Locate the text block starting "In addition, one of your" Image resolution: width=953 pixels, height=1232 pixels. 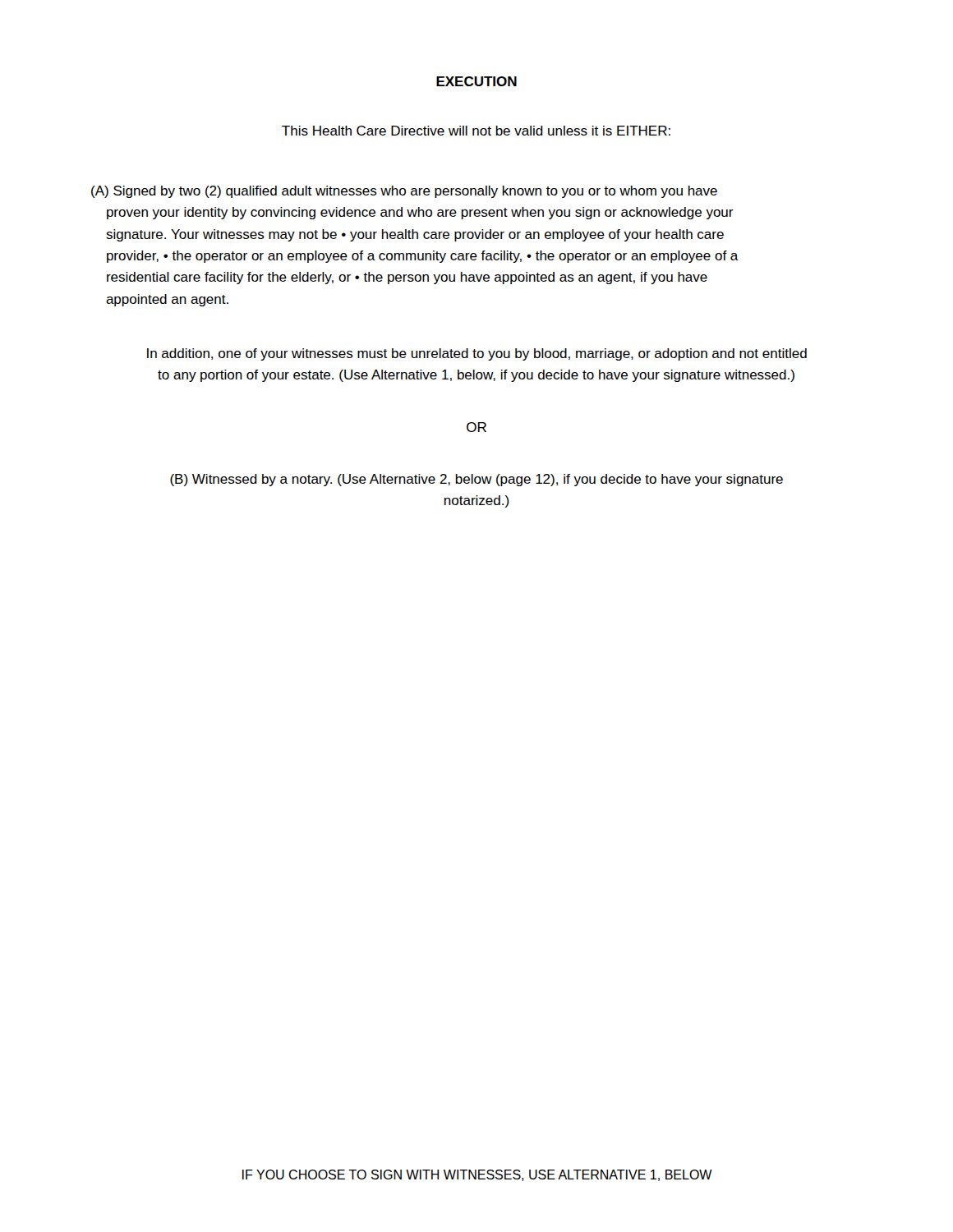click(x=476, y=364)
